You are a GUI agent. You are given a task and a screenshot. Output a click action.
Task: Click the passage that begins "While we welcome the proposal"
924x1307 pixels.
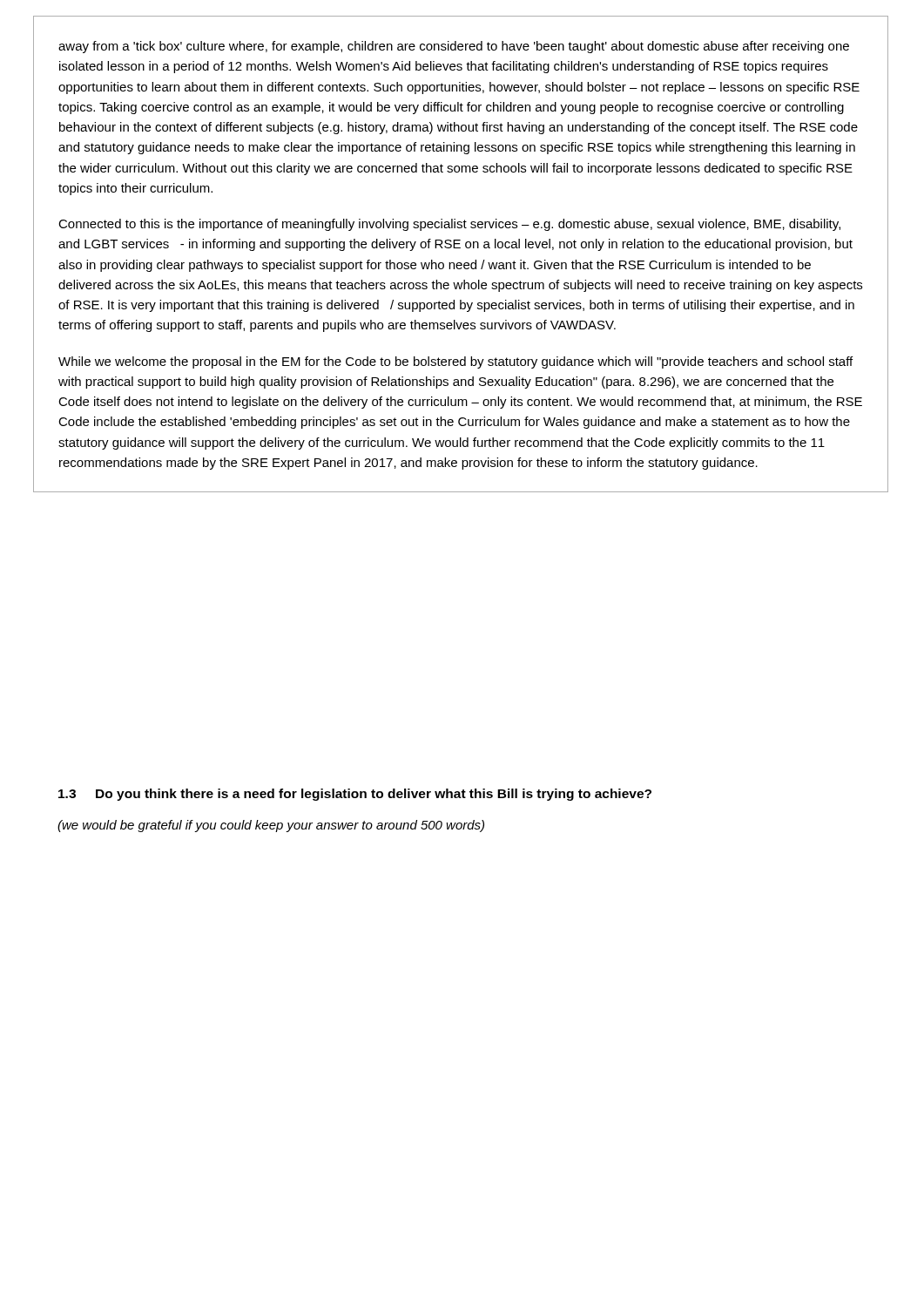460,411
